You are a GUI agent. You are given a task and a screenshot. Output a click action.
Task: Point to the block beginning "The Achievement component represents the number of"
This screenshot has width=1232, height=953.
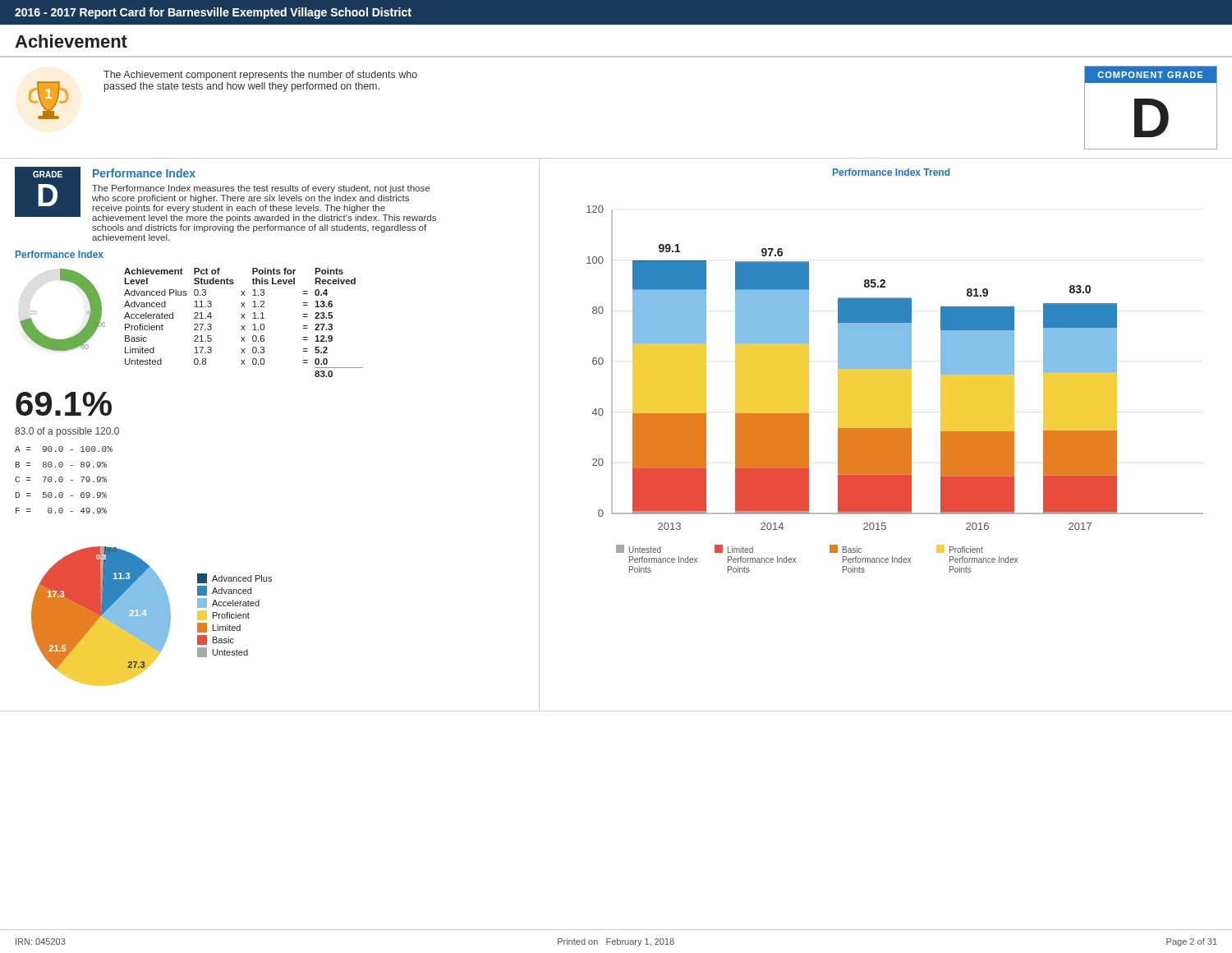point(260,81)
